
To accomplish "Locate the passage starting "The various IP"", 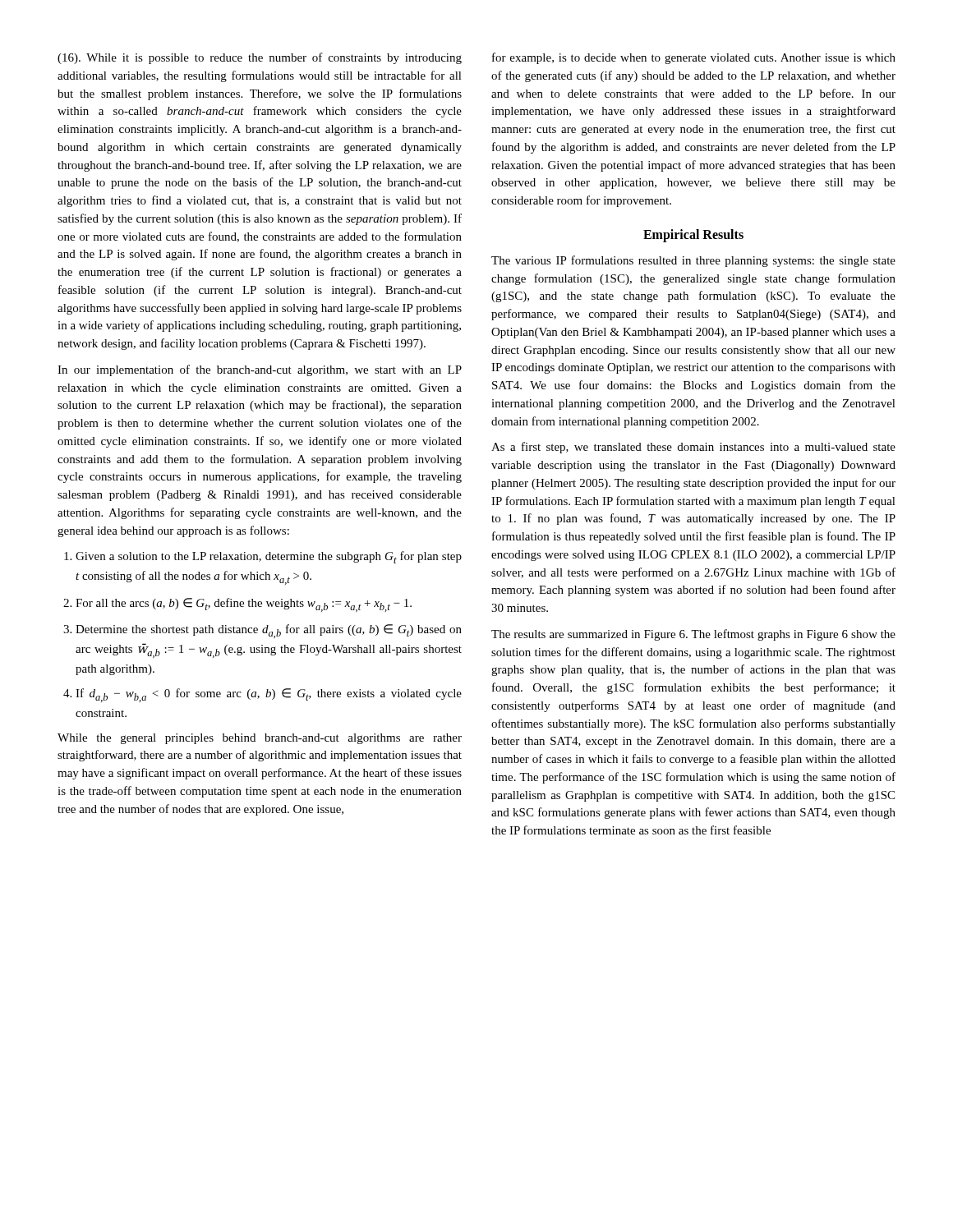I will (x=693, y=341).
